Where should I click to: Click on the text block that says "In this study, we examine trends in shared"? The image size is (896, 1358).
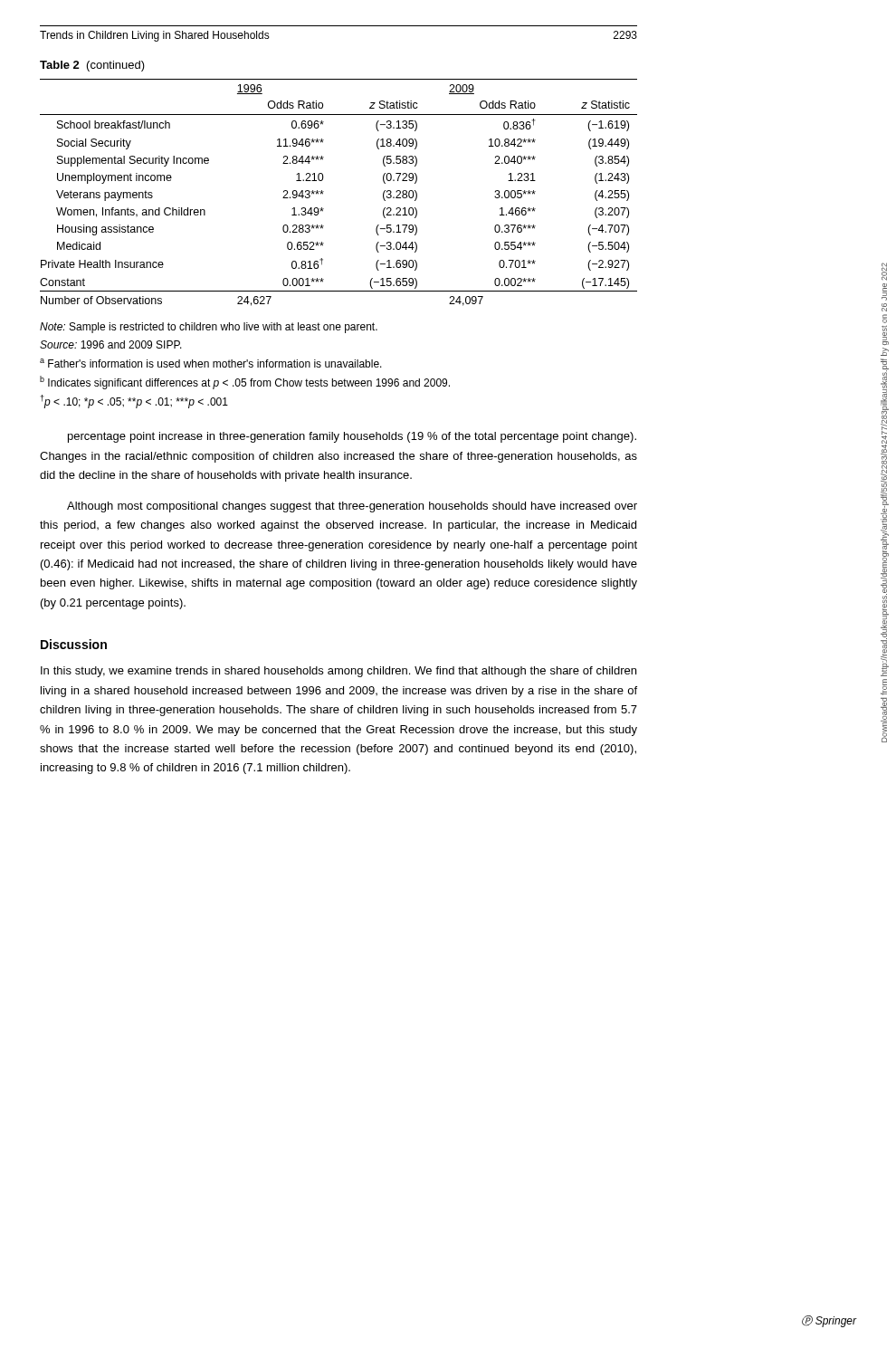pyautogui.click(x=338, y=719)
